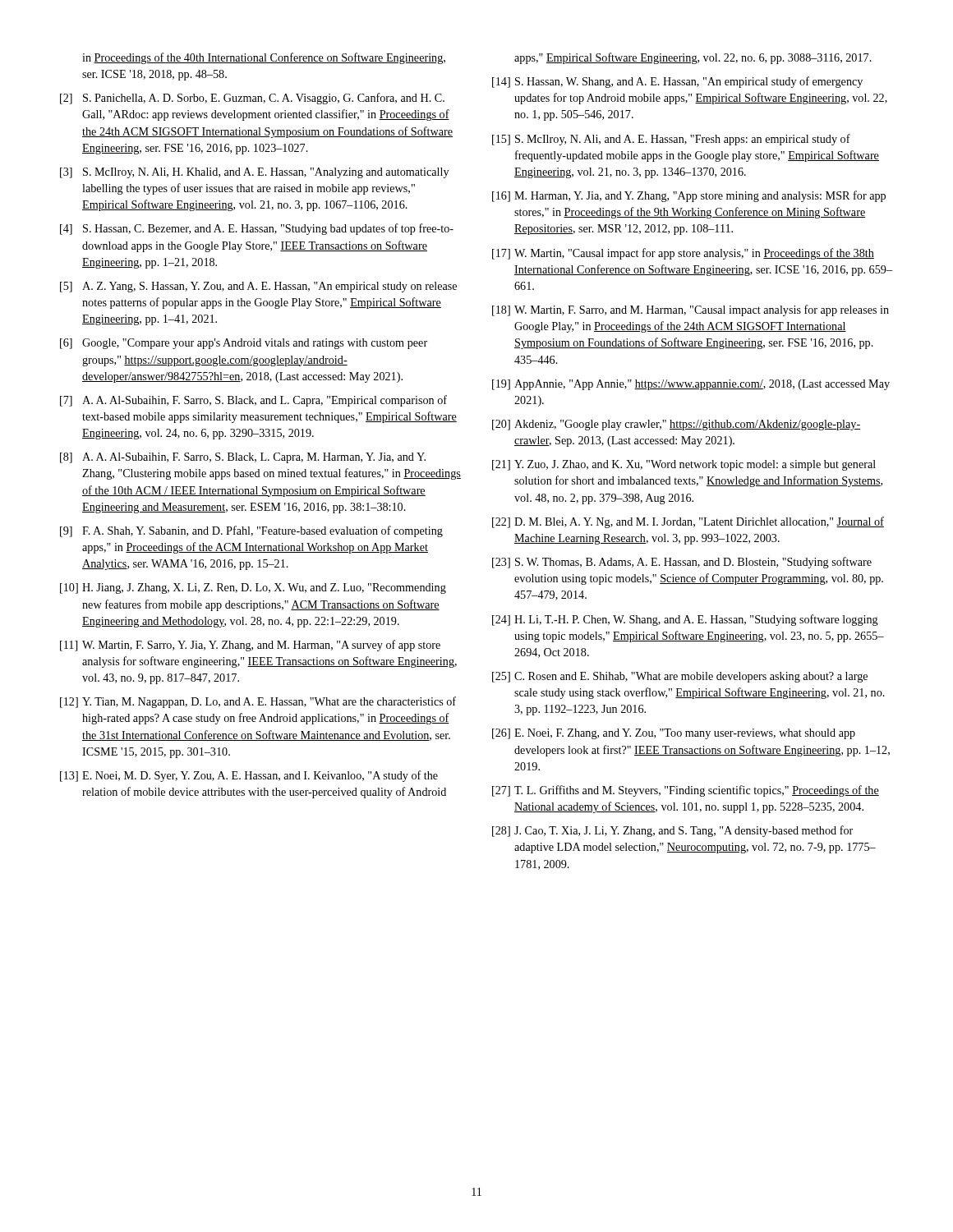This screenshot has height=1232, width=953.
Task: Click the passage that begins "[22] D. M. Blei, A. Y. Ng,"
Action: tap(693, 530)
